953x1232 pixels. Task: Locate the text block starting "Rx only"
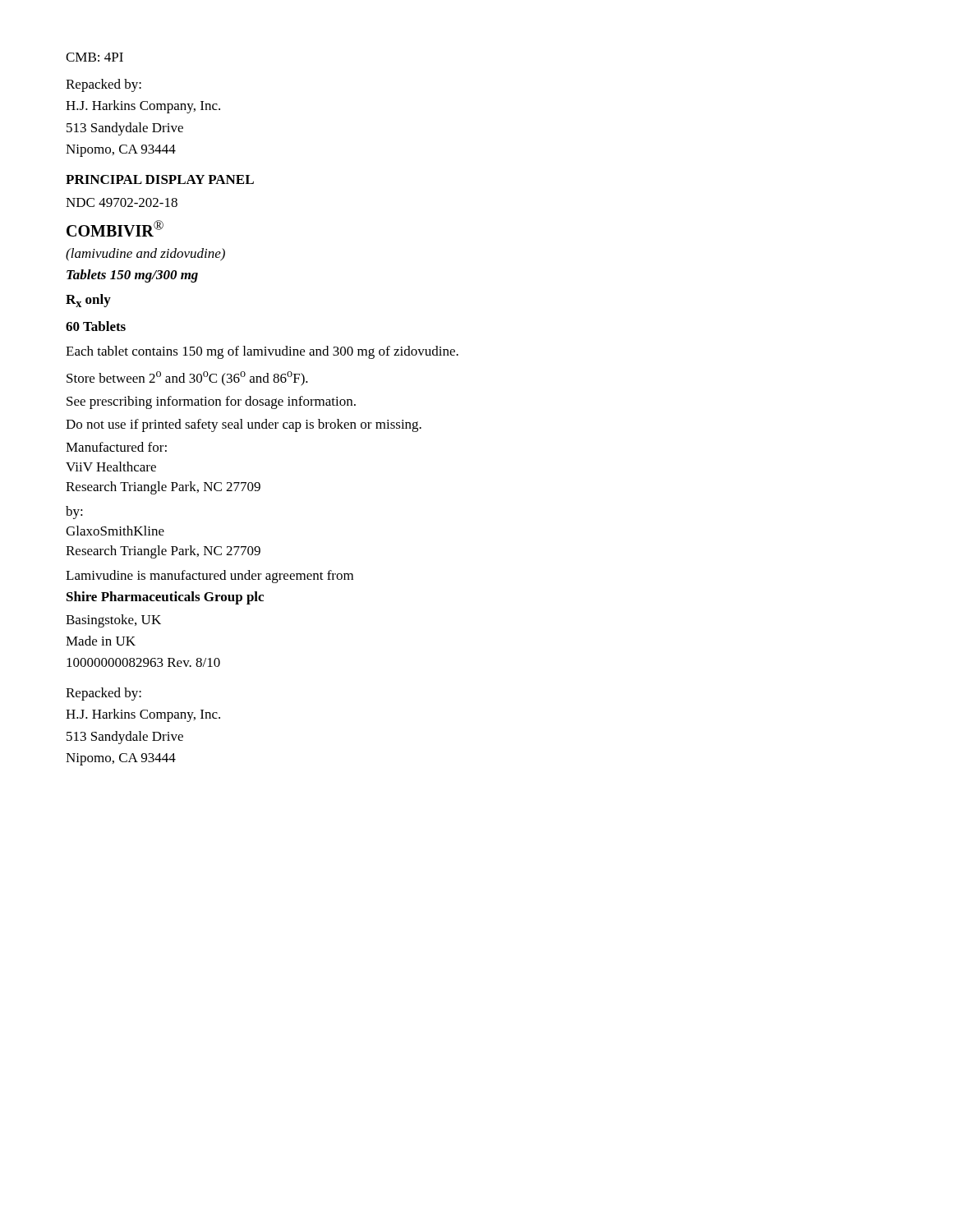tap(88, 301)
